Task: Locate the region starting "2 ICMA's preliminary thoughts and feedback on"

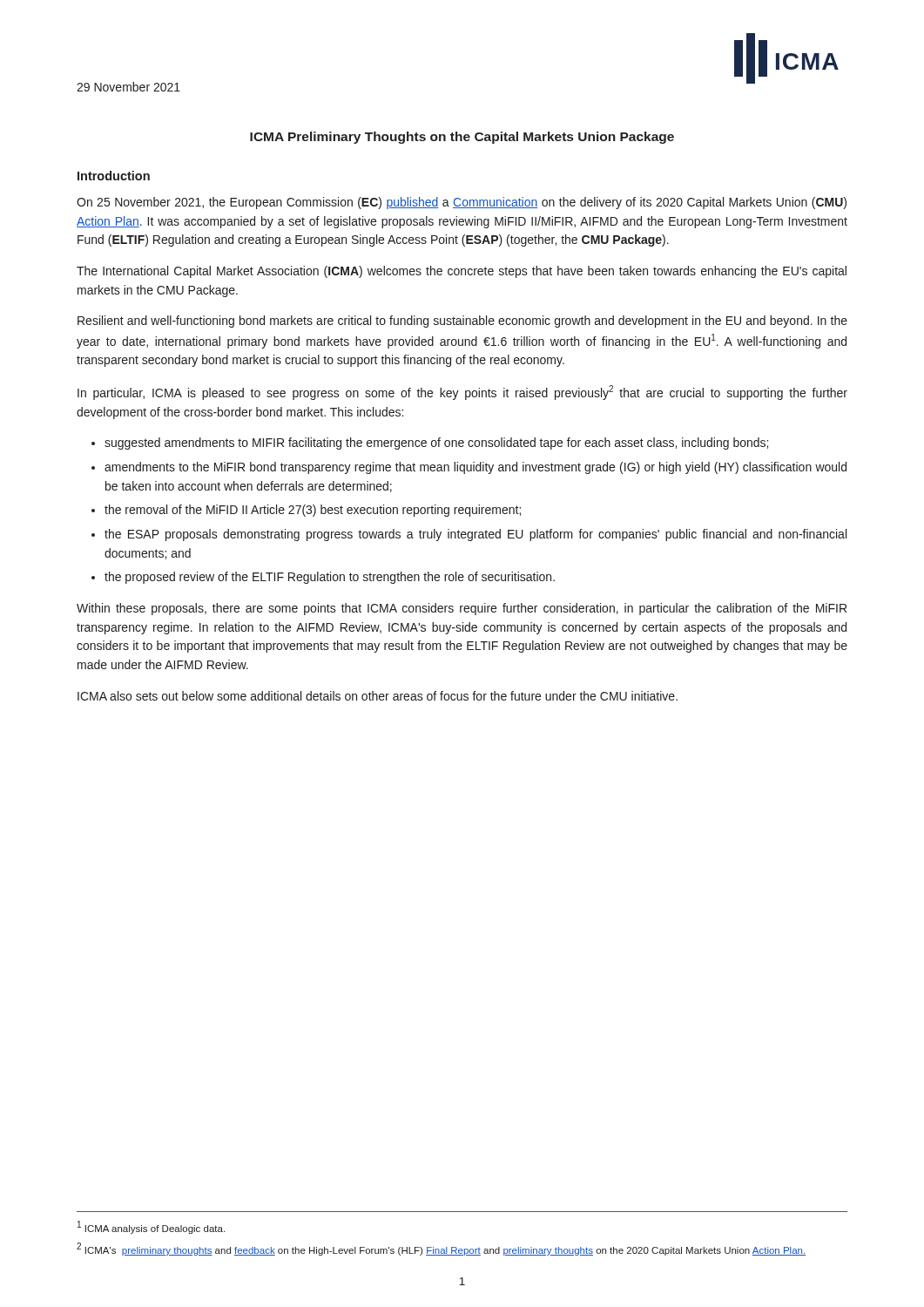Action: [441, 1248]
